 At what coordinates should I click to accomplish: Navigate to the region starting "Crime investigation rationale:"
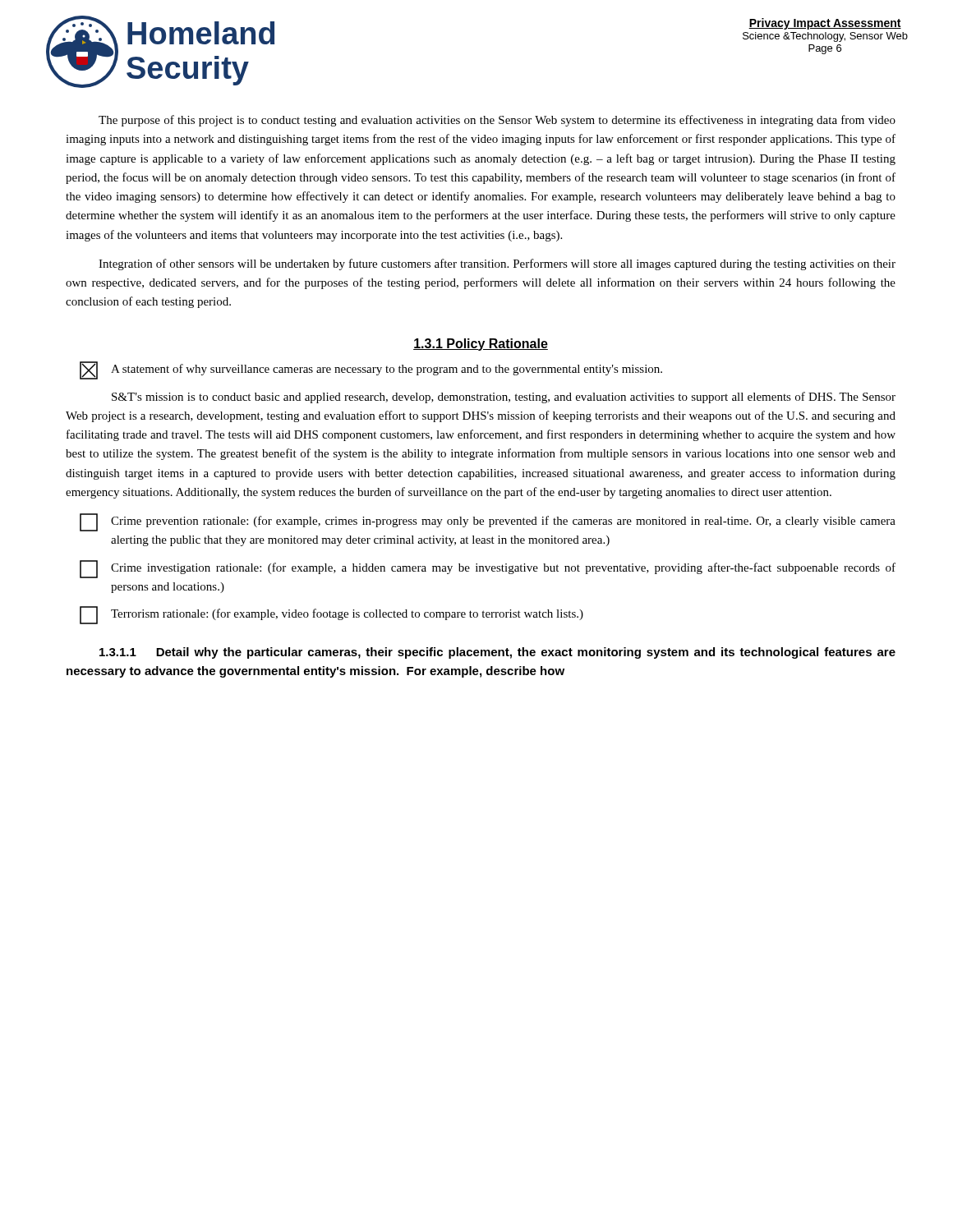point(481,577)
